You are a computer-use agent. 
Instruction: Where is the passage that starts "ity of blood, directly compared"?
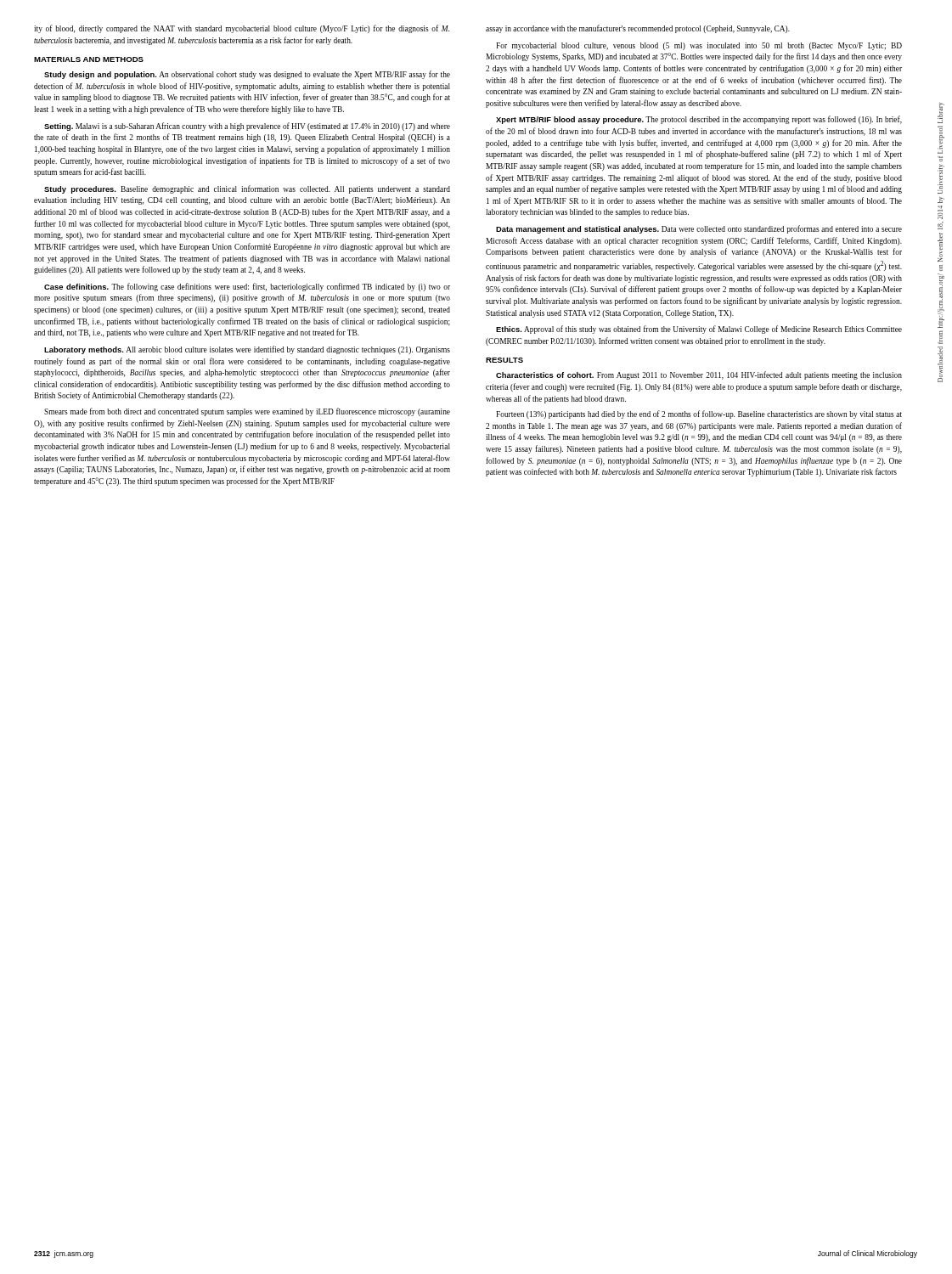242,35
